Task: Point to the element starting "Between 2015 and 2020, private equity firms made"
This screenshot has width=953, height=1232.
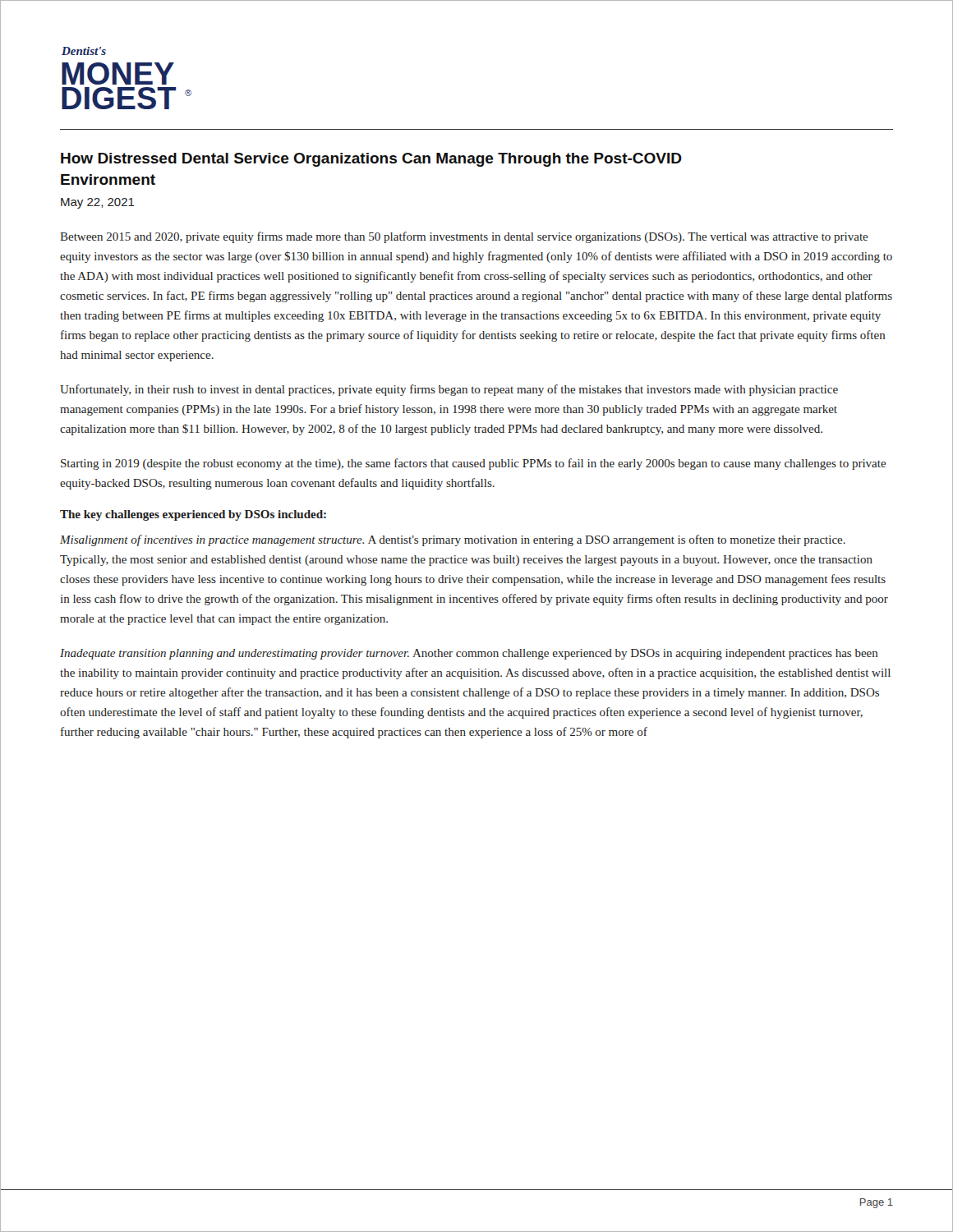Action: [x=476, y=296]
